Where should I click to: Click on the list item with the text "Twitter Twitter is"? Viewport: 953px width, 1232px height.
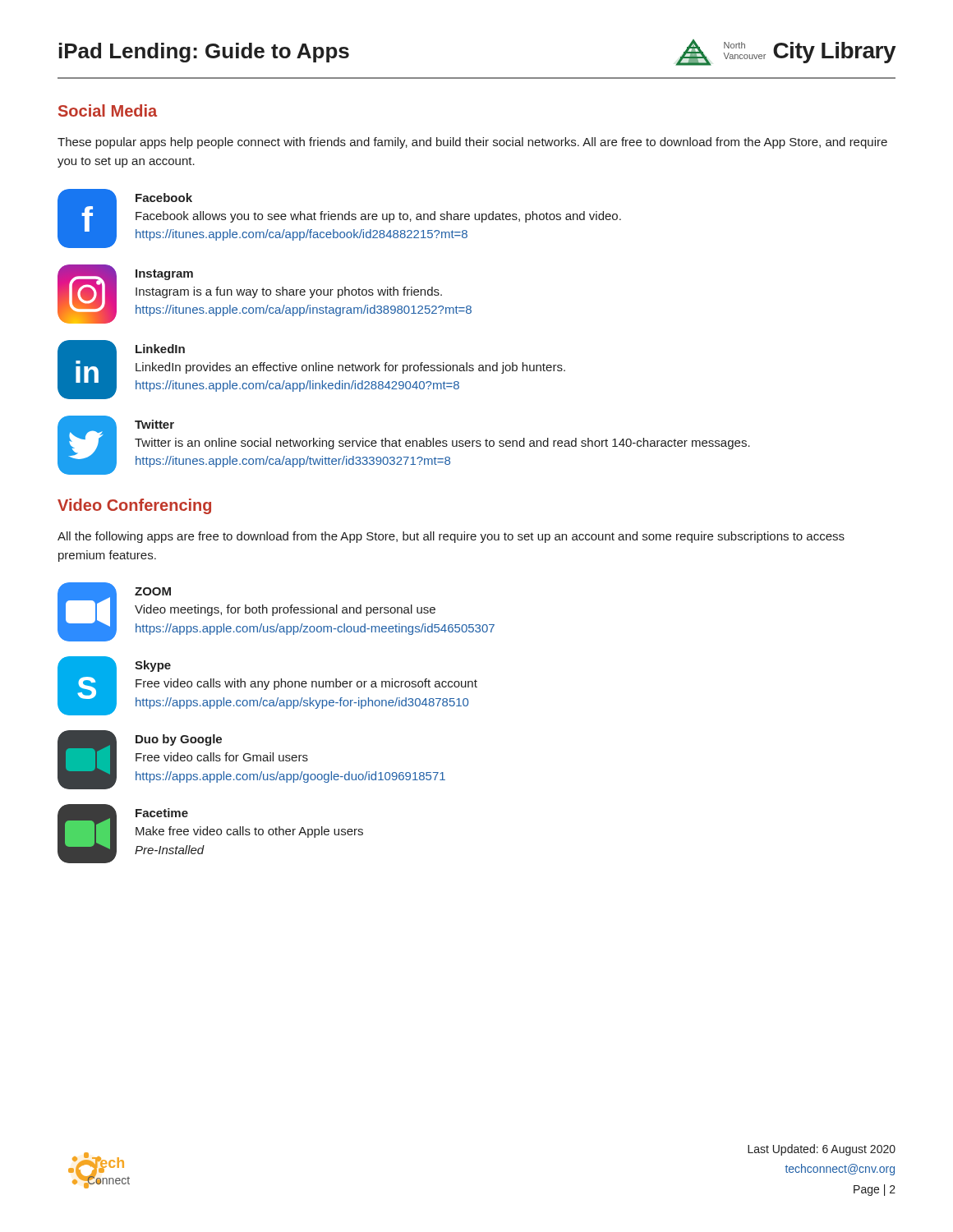tap(476, 445)
